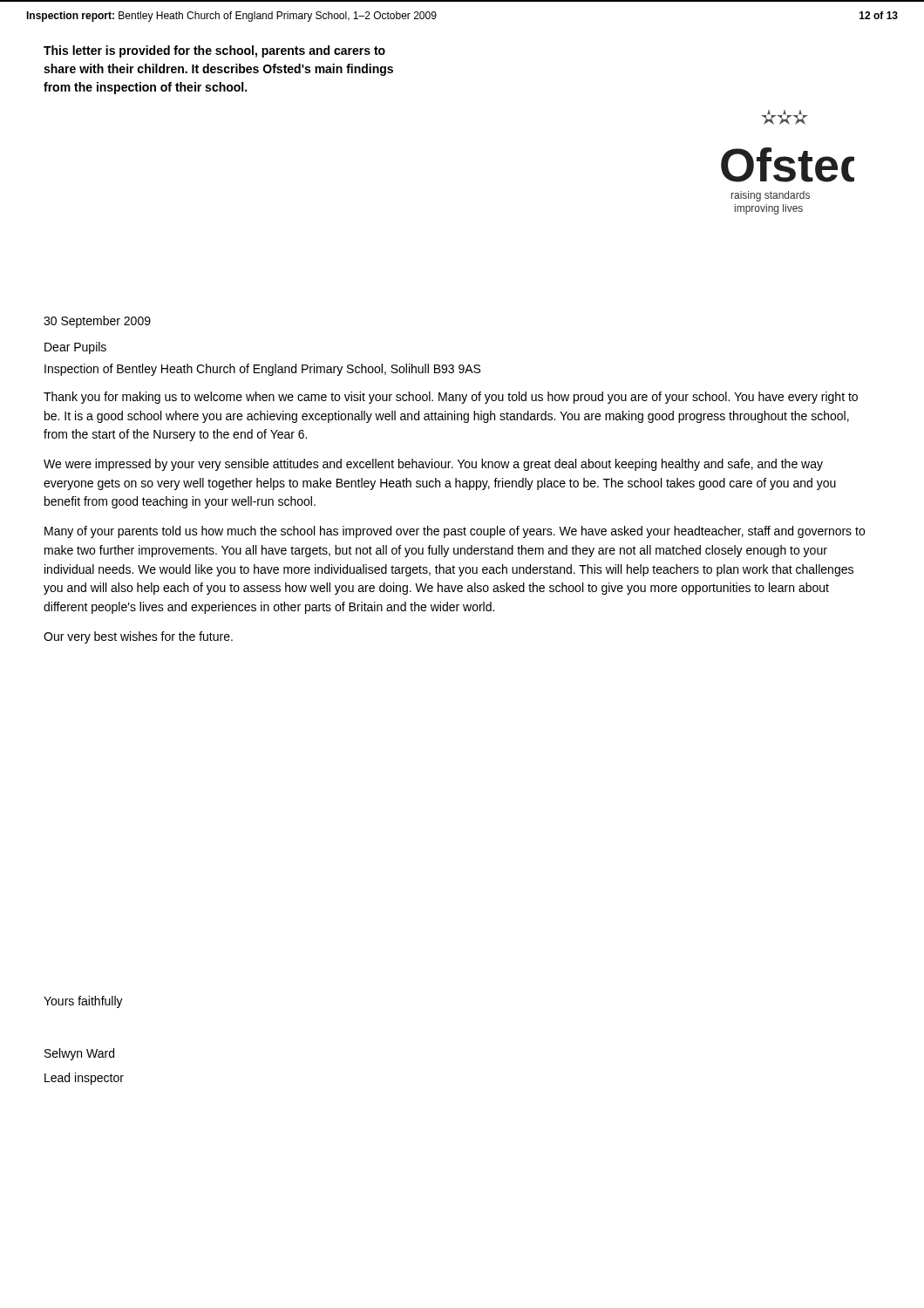Where is the passage that starts "Thank you for making us to welcome when"?

point(458,517)
